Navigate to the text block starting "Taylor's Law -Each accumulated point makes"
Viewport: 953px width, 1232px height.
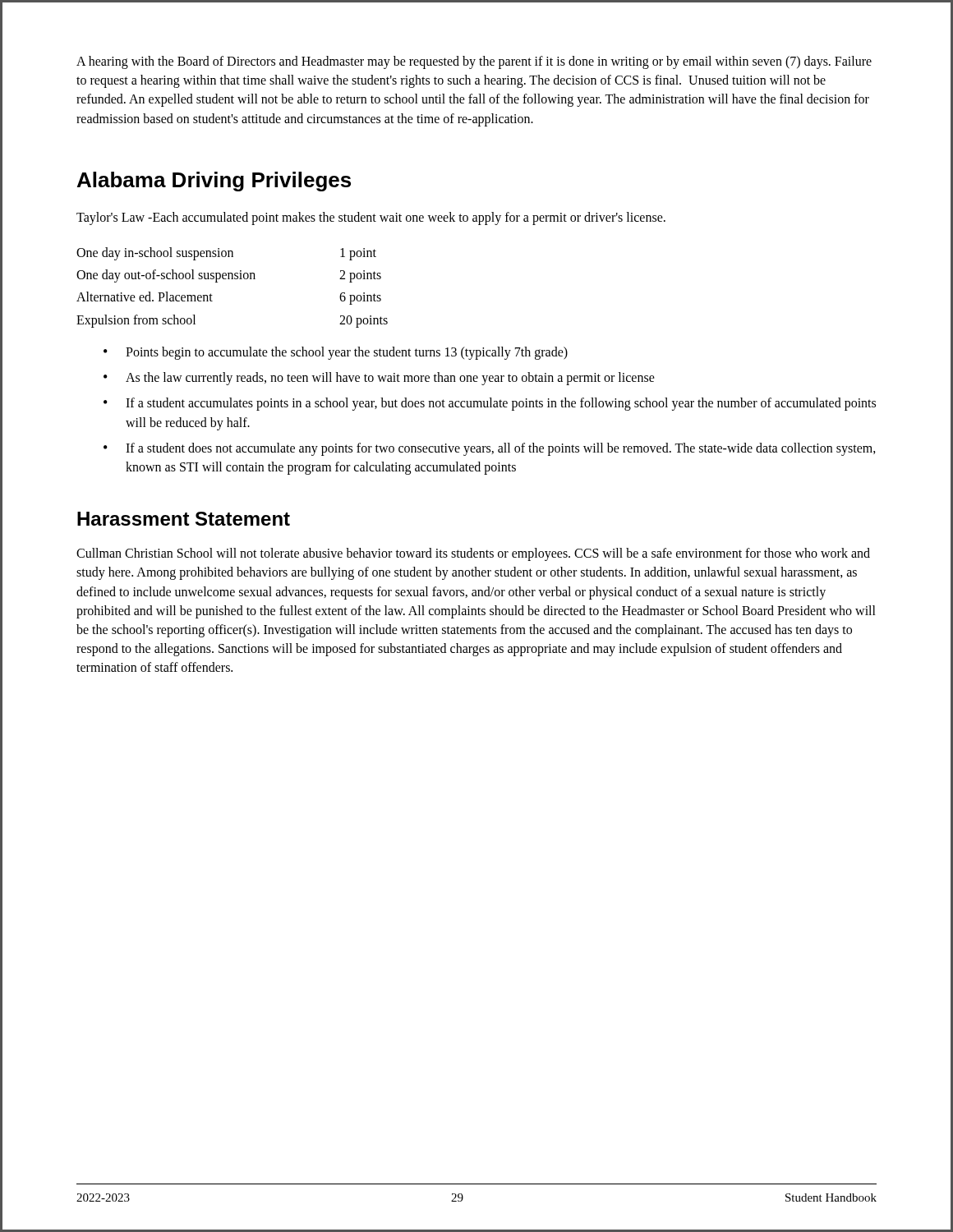point(371,217)
